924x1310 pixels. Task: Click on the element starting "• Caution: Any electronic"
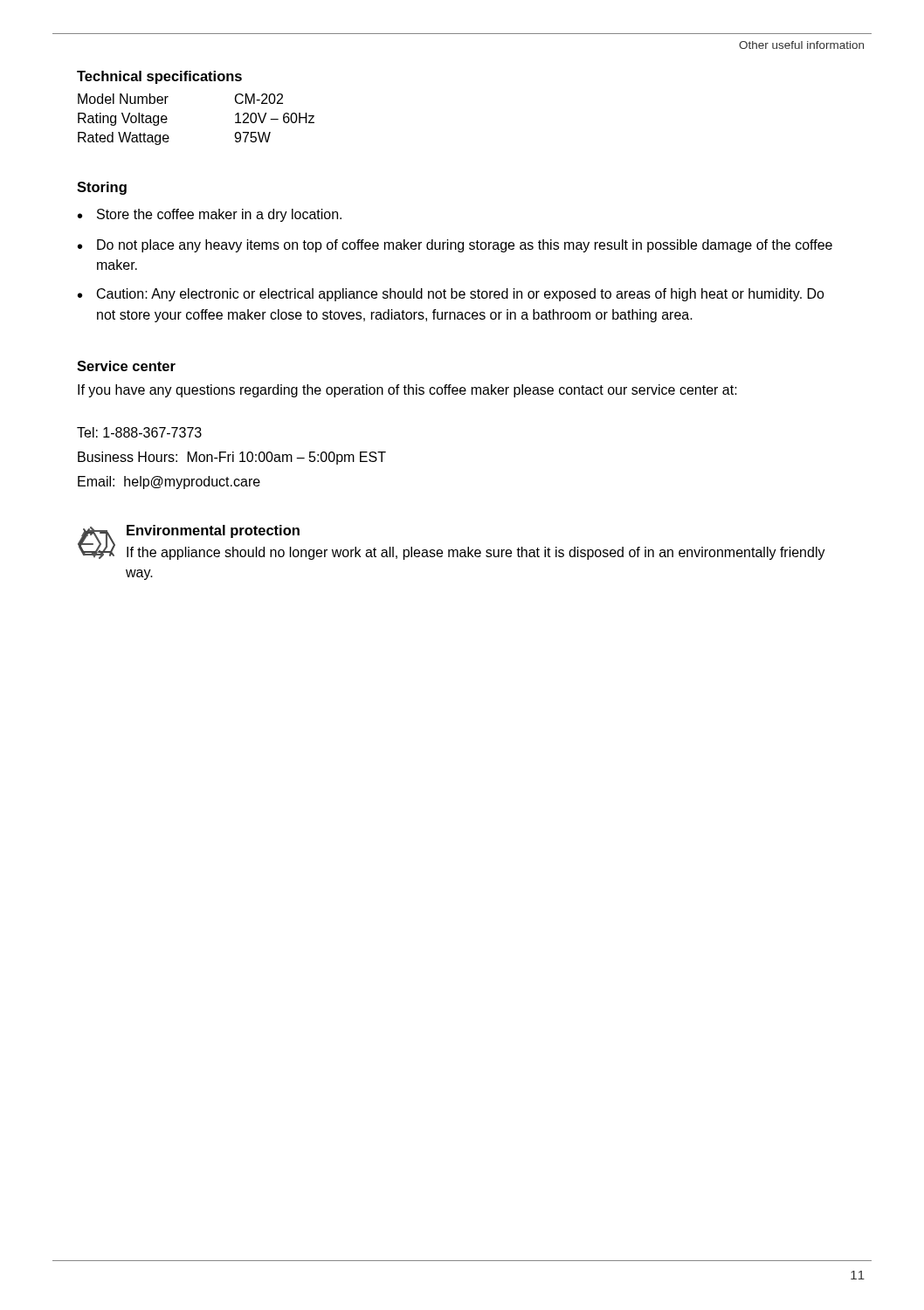pos(462,304)
